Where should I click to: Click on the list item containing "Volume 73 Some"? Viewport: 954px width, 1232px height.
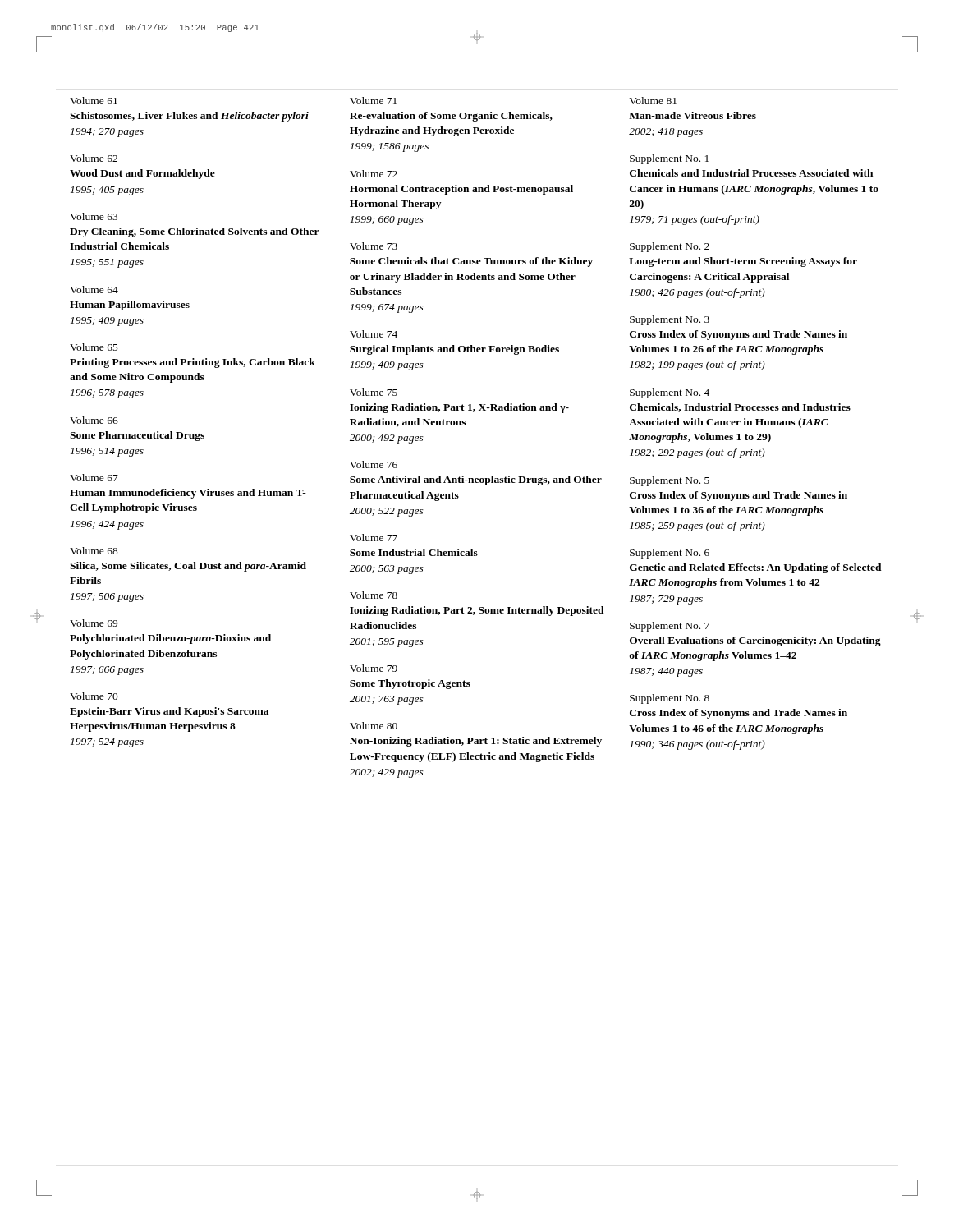click(477, 277)
